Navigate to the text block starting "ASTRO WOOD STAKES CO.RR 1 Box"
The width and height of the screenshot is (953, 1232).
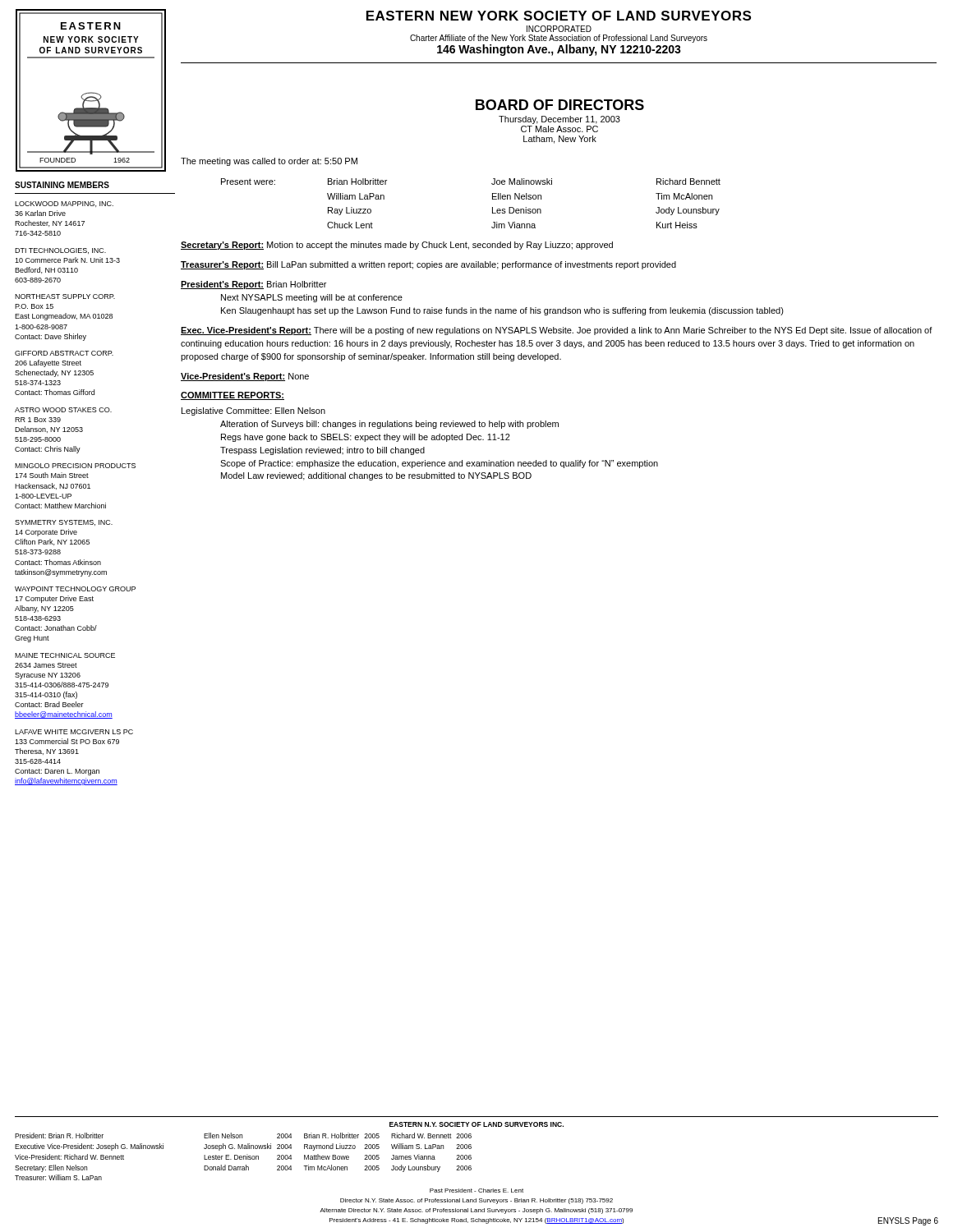[x=63, y=429]
